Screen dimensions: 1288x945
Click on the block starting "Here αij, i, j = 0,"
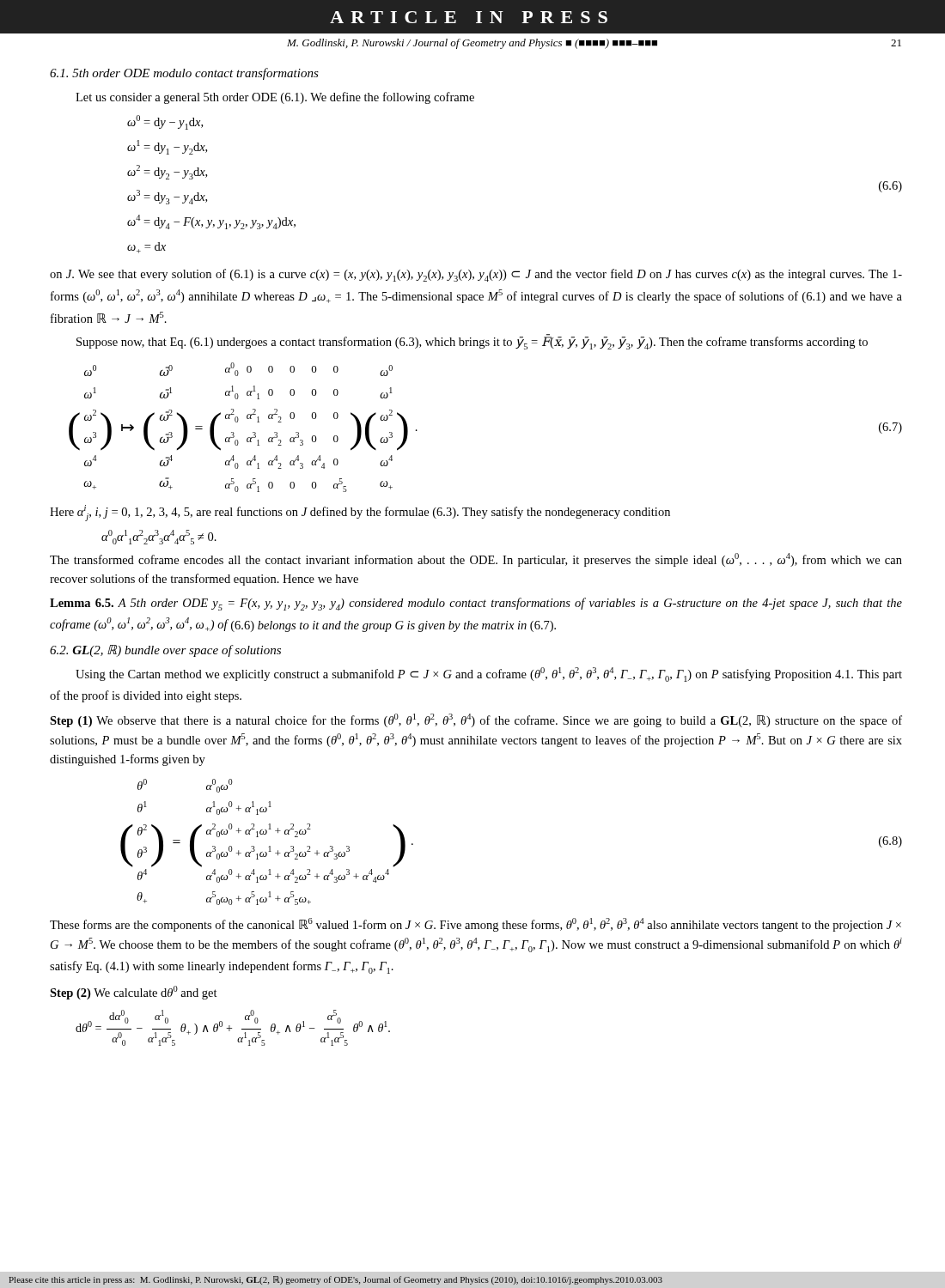(360, 512)
